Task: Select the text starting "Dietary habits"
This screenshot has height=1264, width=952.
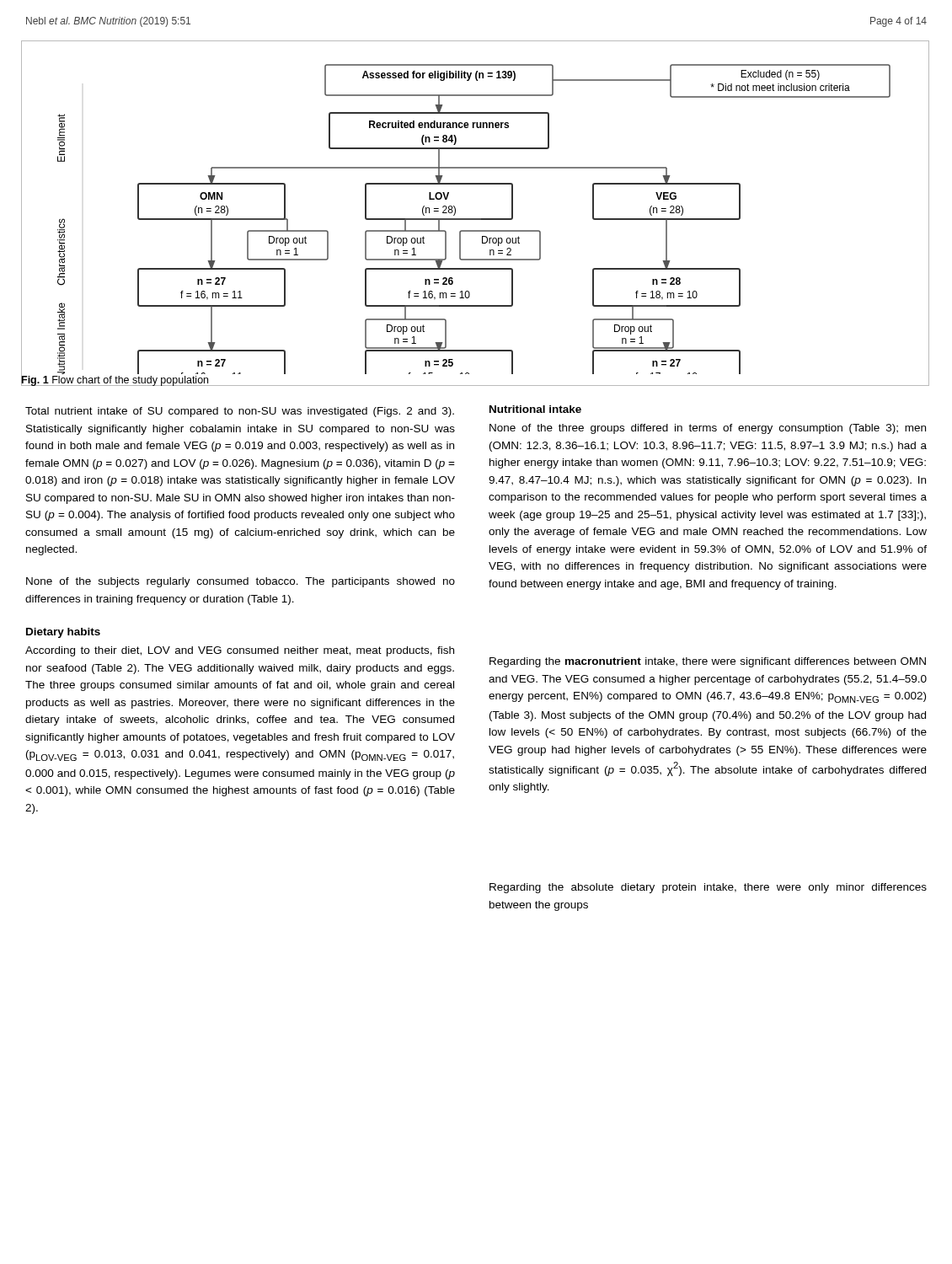Action: (63, 632)
